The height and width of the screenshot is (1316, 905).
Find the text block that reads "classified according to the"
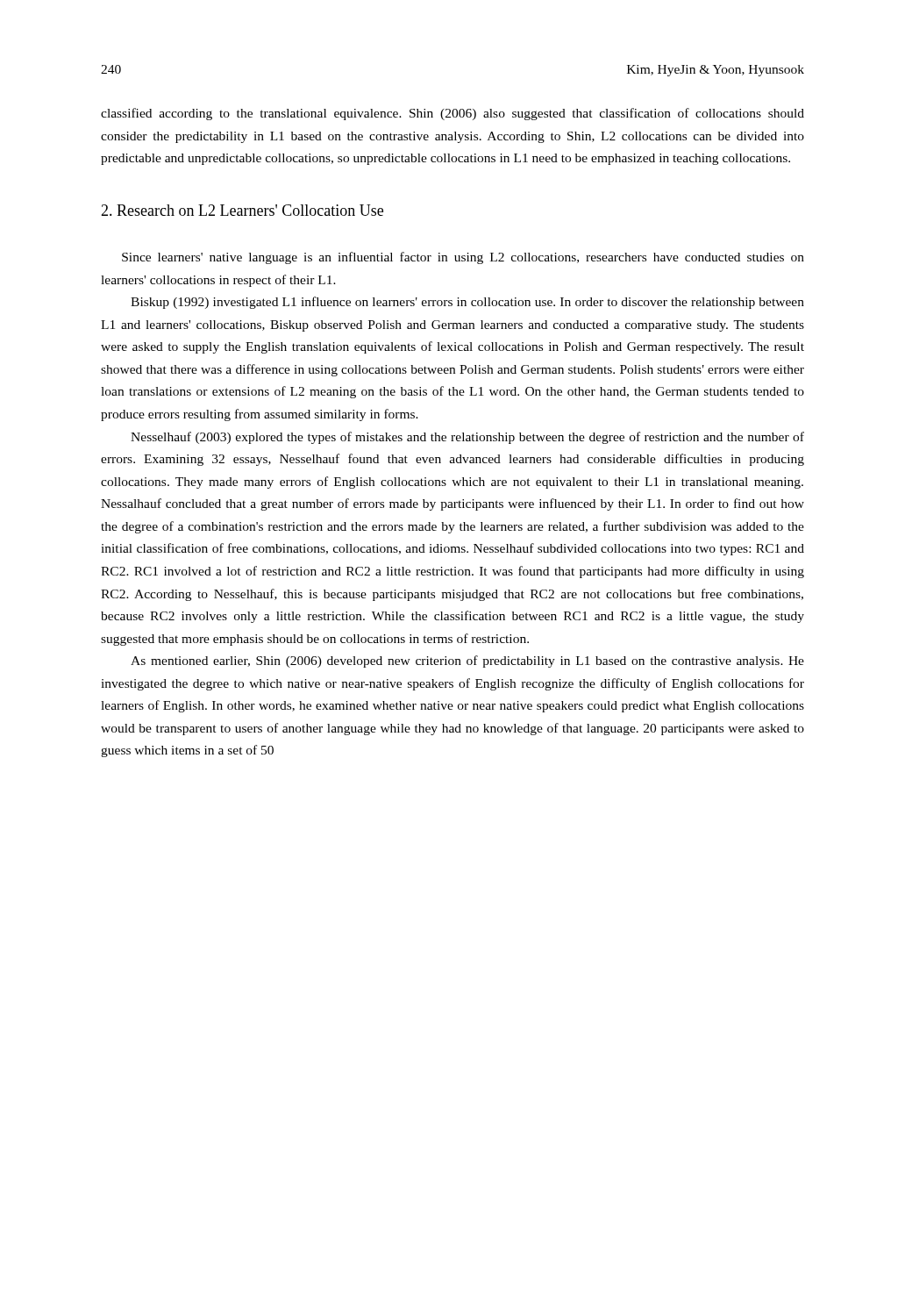pos(452,135)
